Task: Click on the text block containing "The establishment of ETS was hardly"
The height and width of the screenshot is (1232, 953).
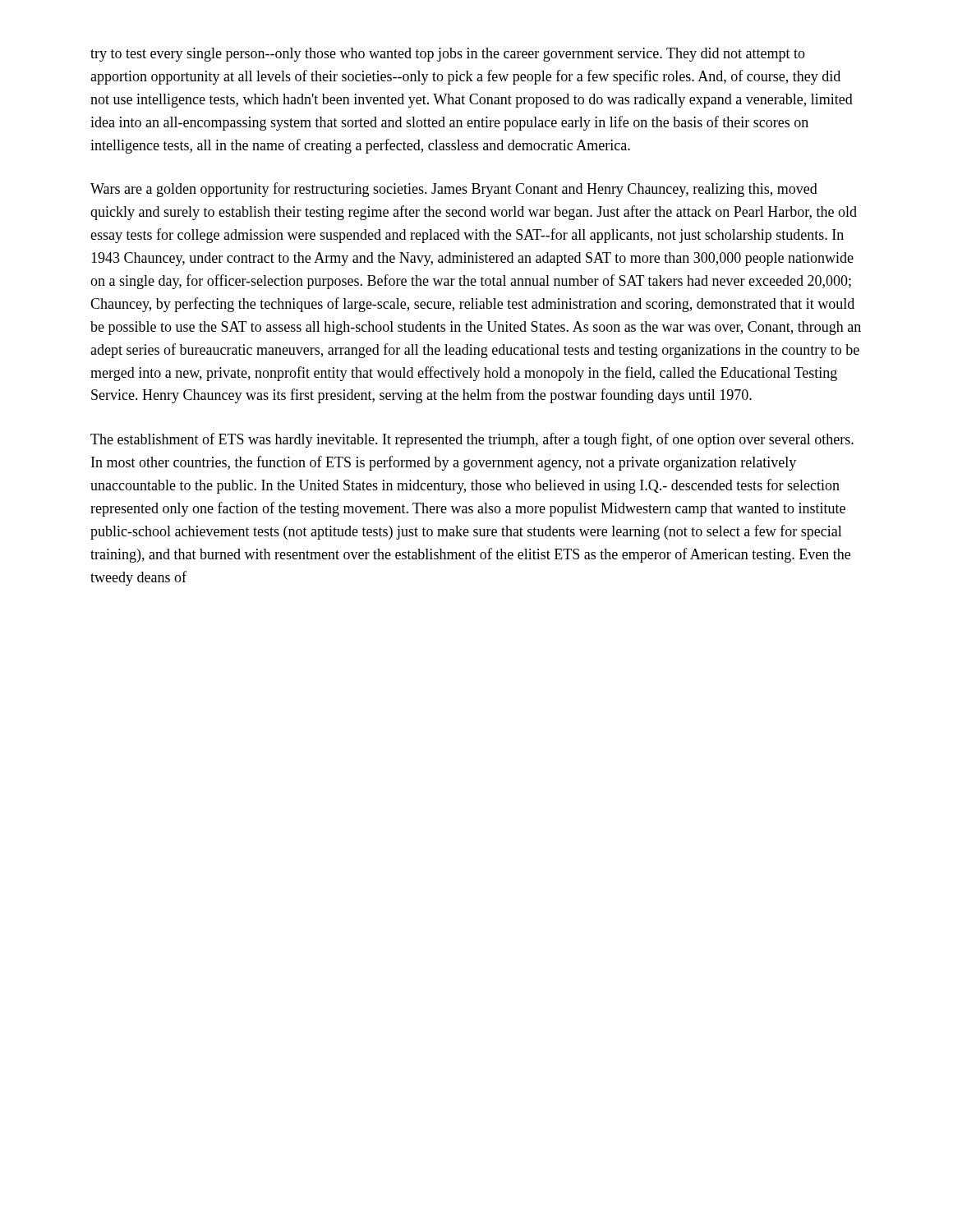Action: click(x=472, y=508)
